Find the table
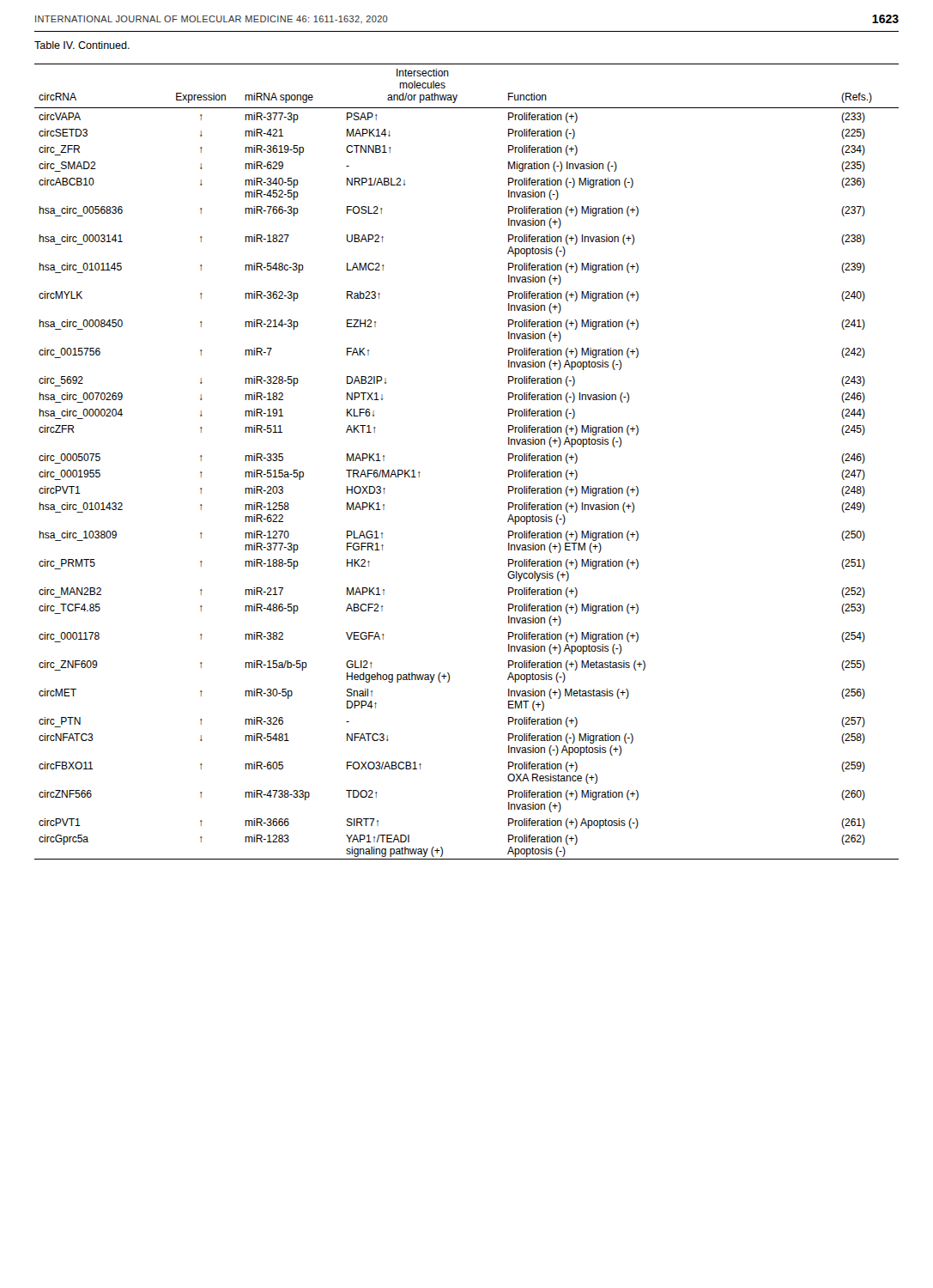The image size is (933, 1288). tap(466, 461)
